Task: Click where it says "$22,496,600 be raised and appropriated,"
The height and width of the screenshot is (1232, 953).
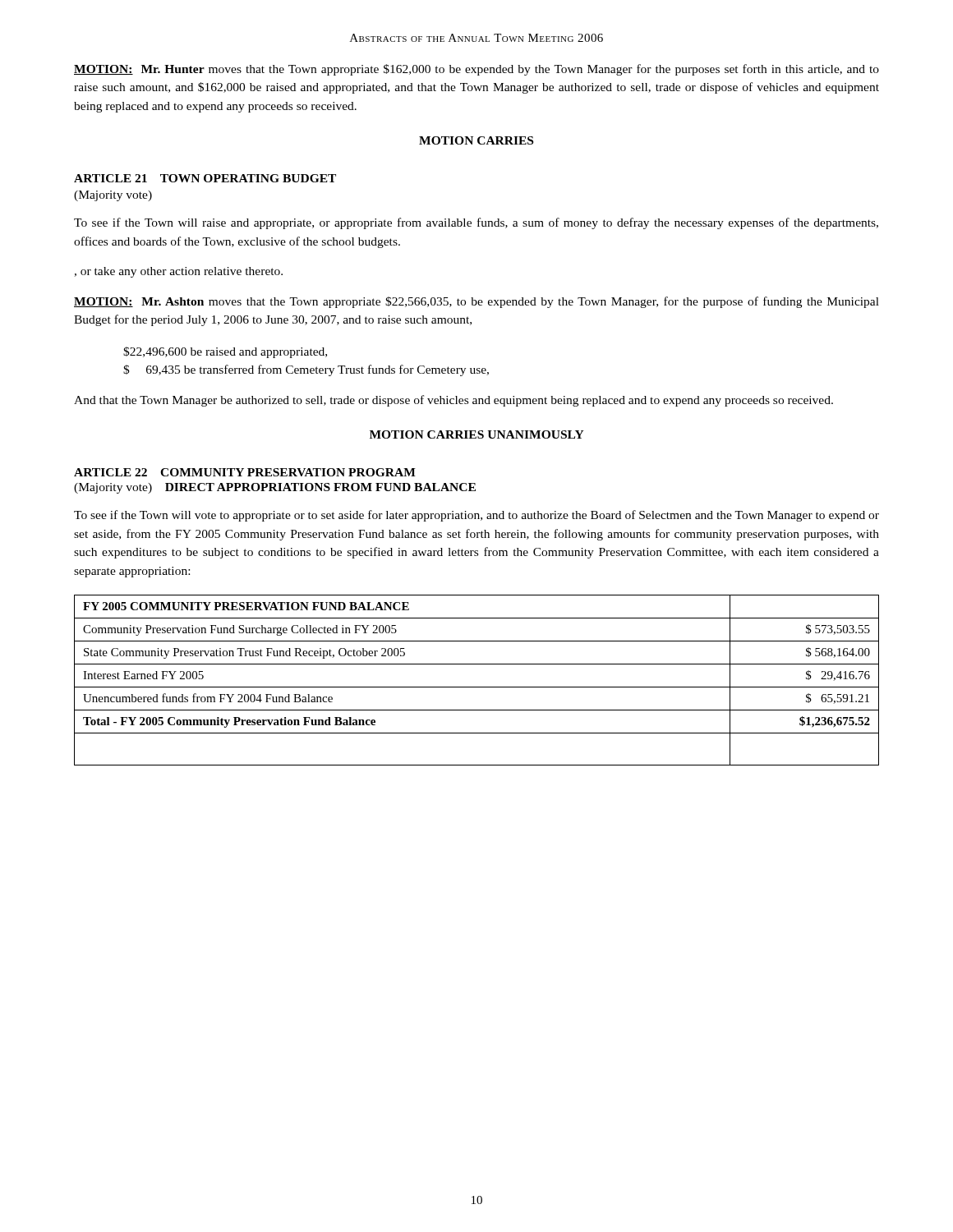Action: pos(226,351)
